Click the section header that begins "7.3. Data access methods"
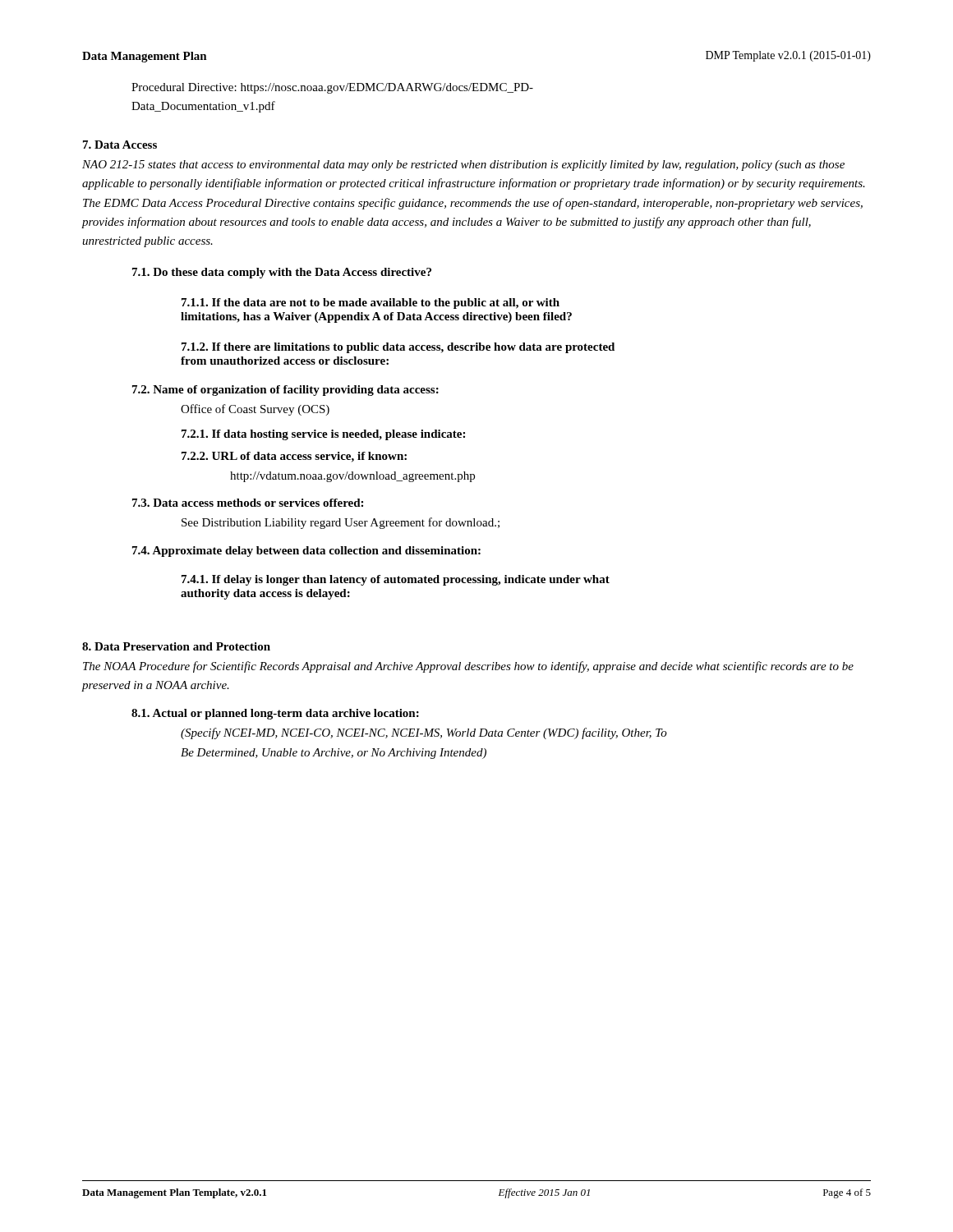Viewport: 953px width, 1232px height. click(x=248, y=503)
